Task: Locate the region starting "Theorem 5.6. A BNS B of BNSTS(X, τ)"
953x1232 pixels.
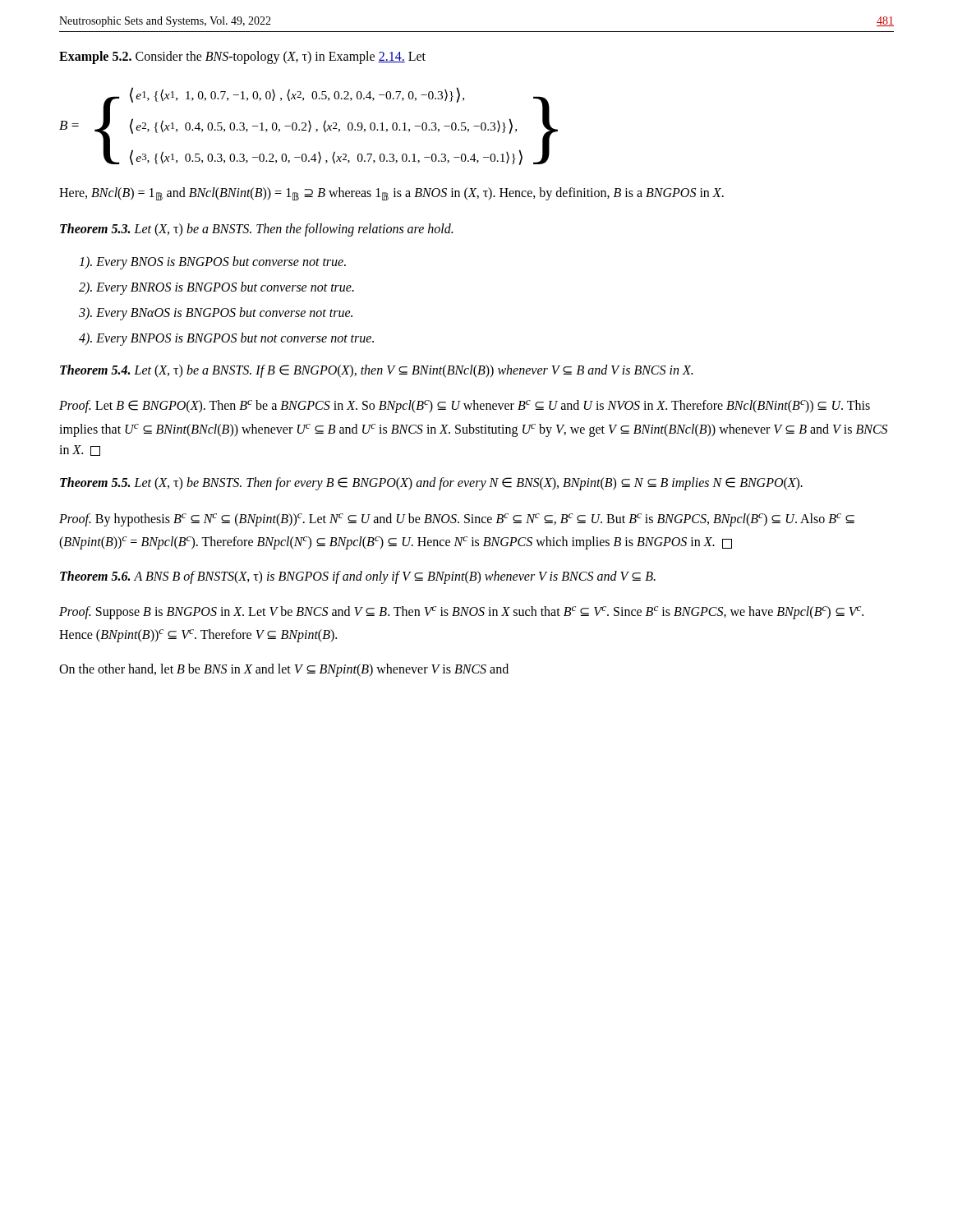Action: point(358,576)
